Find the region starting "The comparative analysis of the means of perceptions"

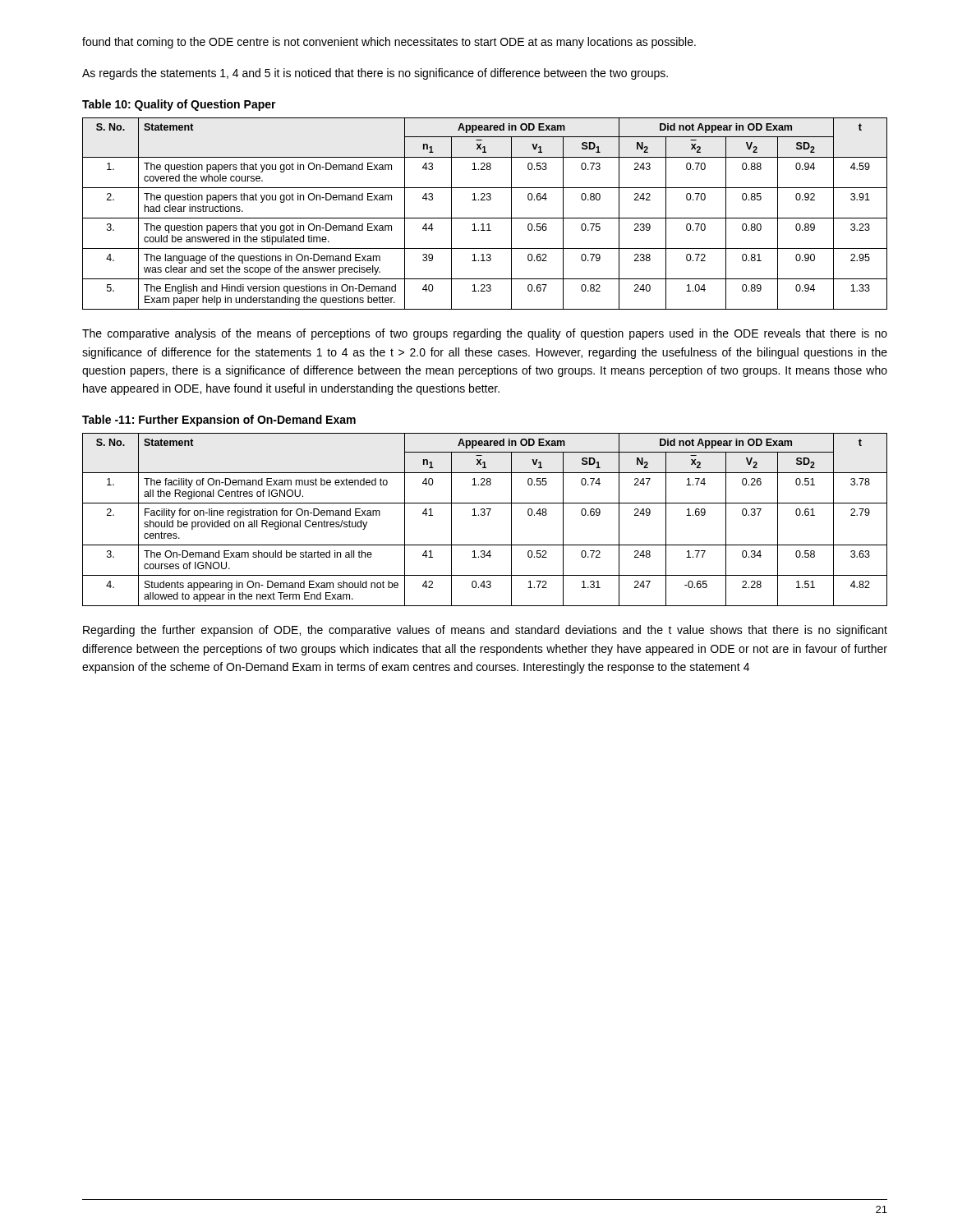pos(485,361)
